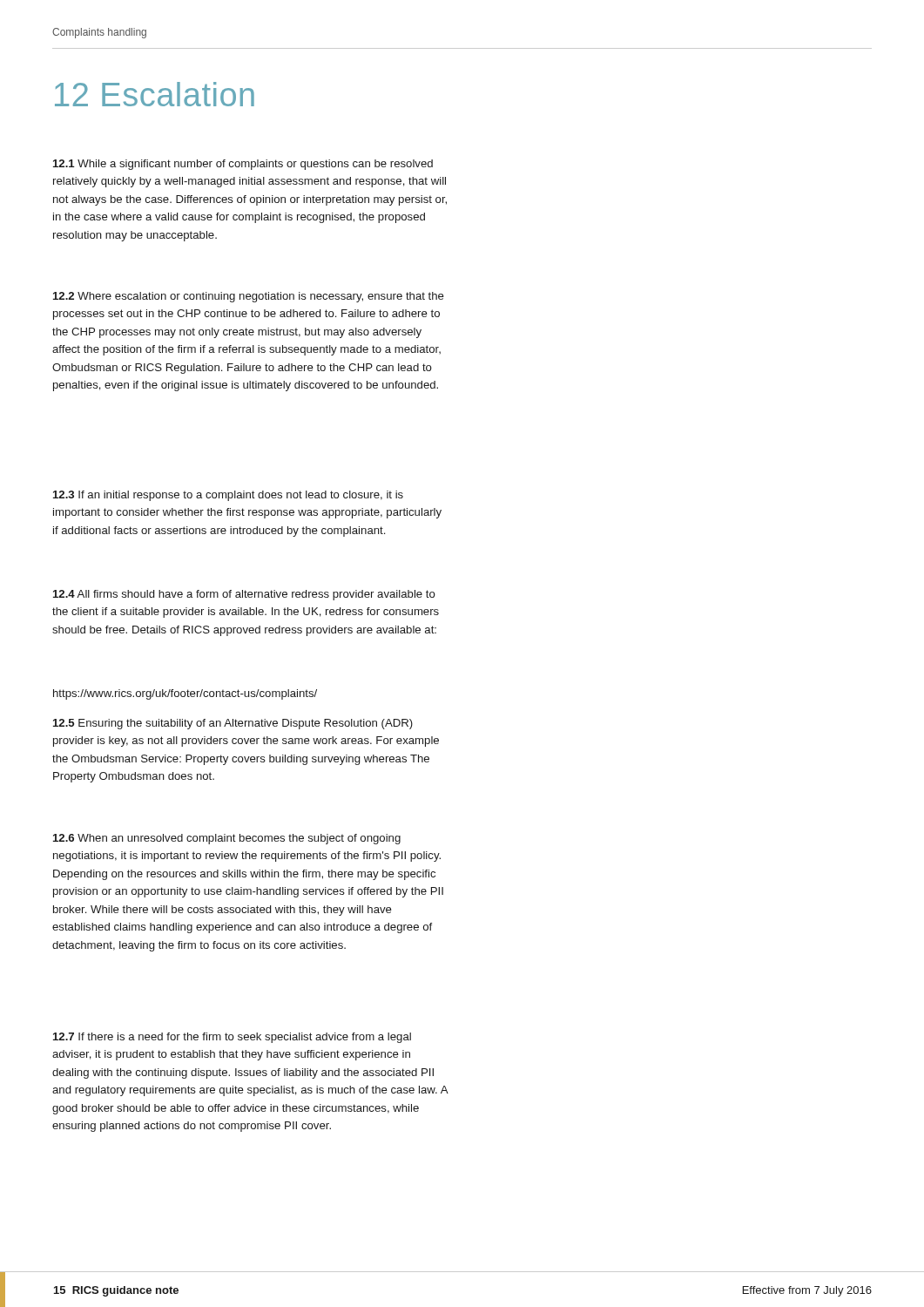
Task: Select the text block with the text "5 Ensuring the suitability of"
Action: (x=246, y=749)
